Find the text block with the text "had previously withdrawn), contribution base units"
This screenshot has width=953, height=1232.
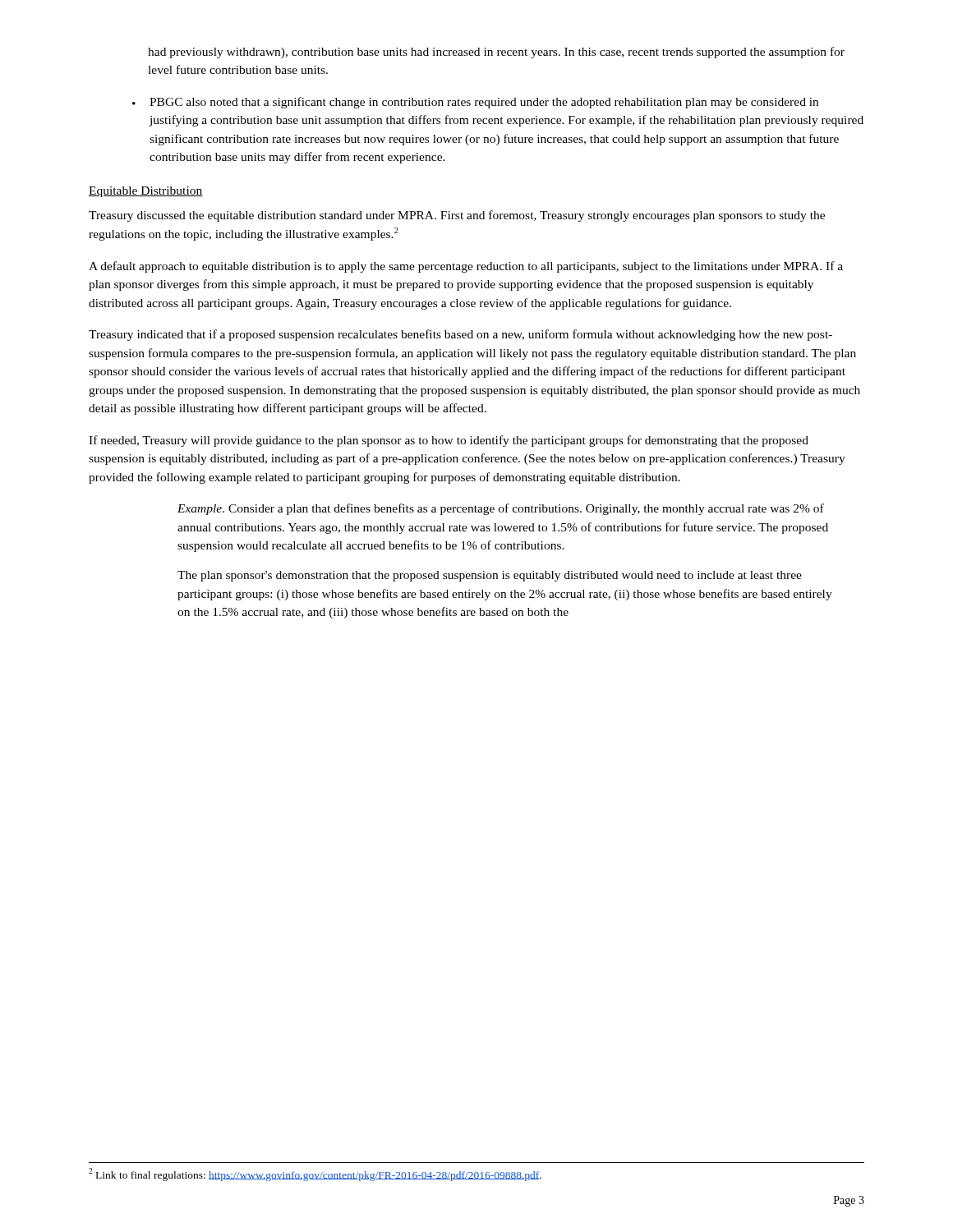click(x=496, y=61)
